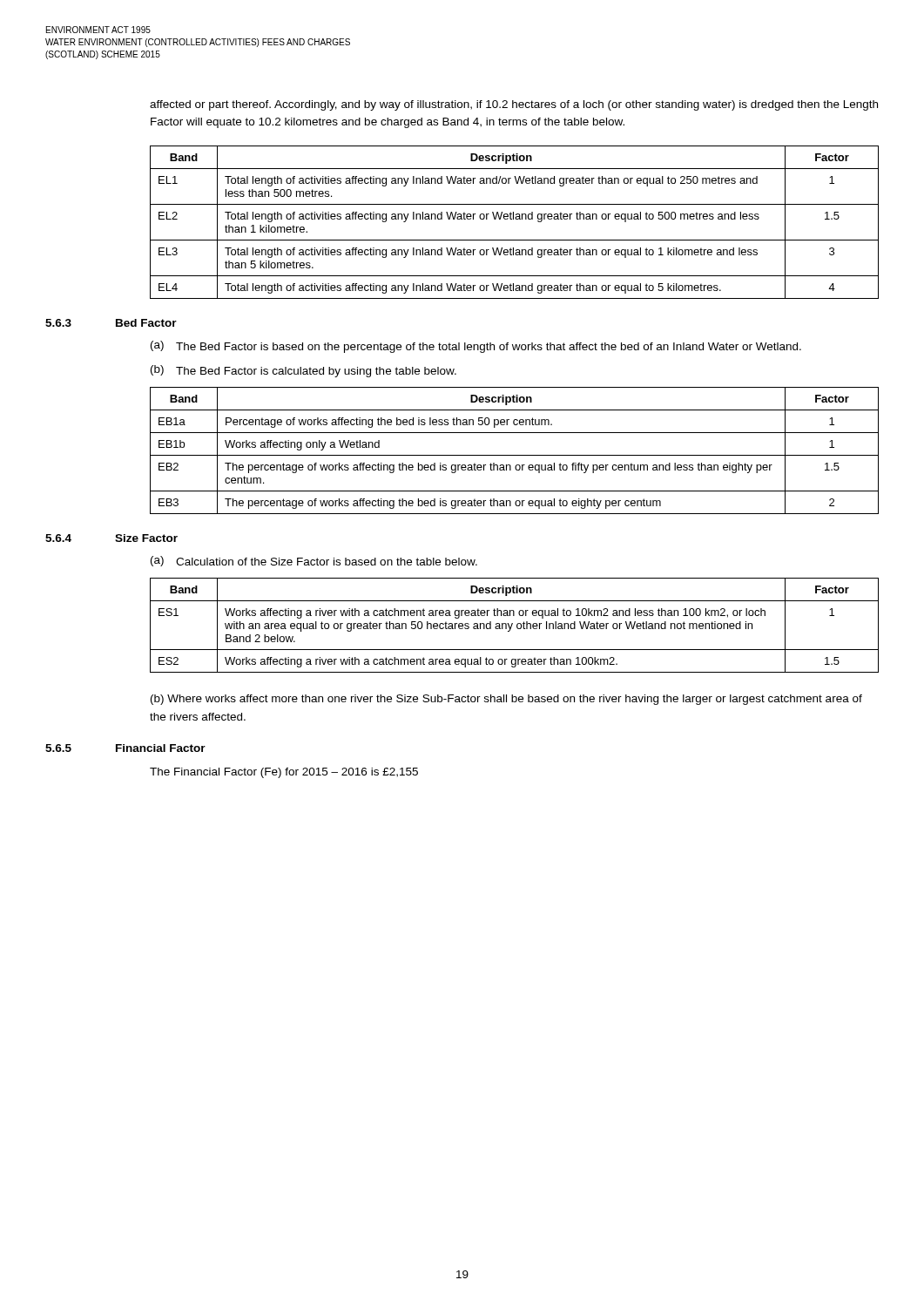Find the element starting "affected or part"
The height and width of the screenshot is (1307, 924).
pos(514,113)
